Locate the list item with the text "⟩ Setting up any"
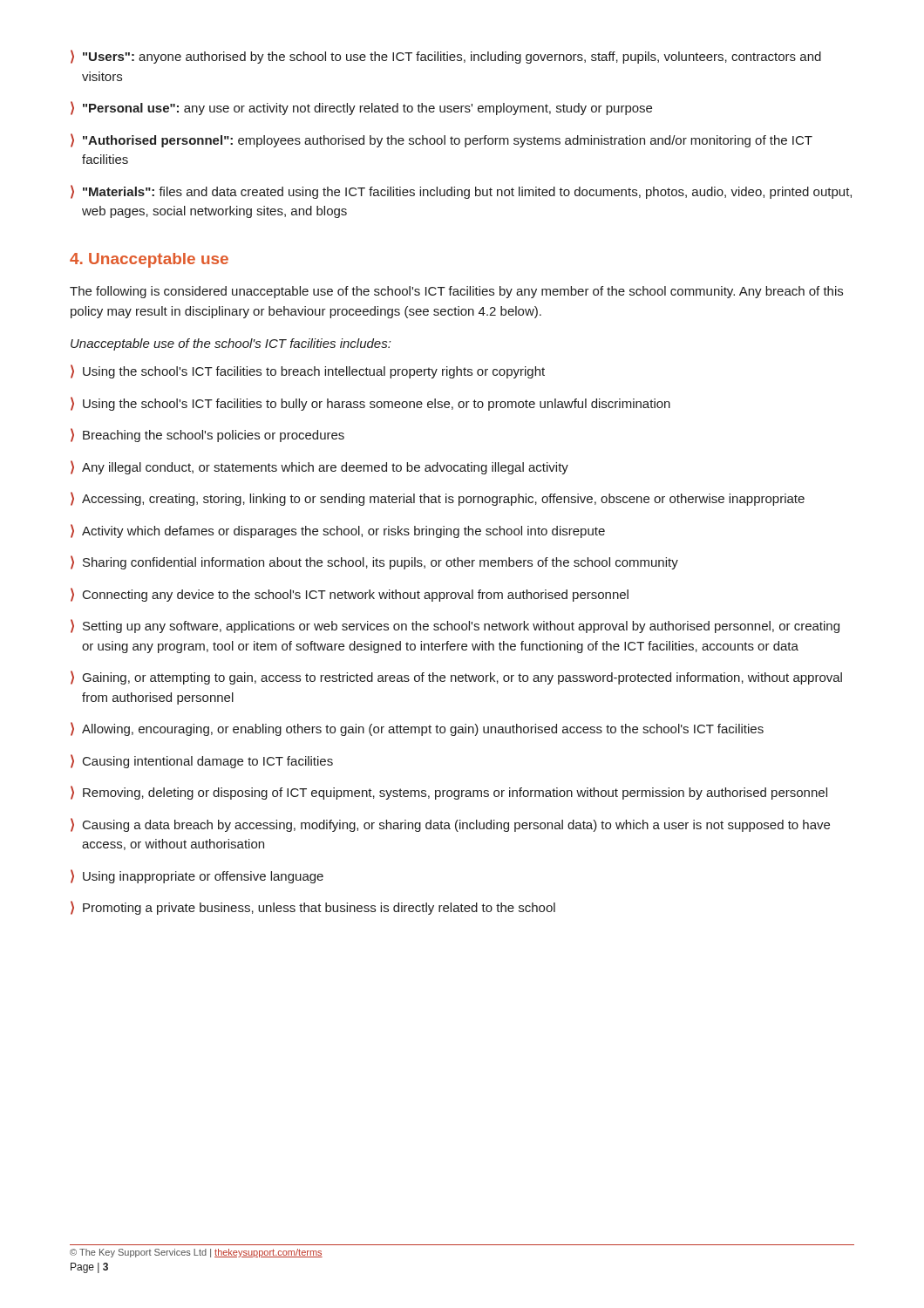The width and height of the screenshot is (924, 1308). coord(462,636)
